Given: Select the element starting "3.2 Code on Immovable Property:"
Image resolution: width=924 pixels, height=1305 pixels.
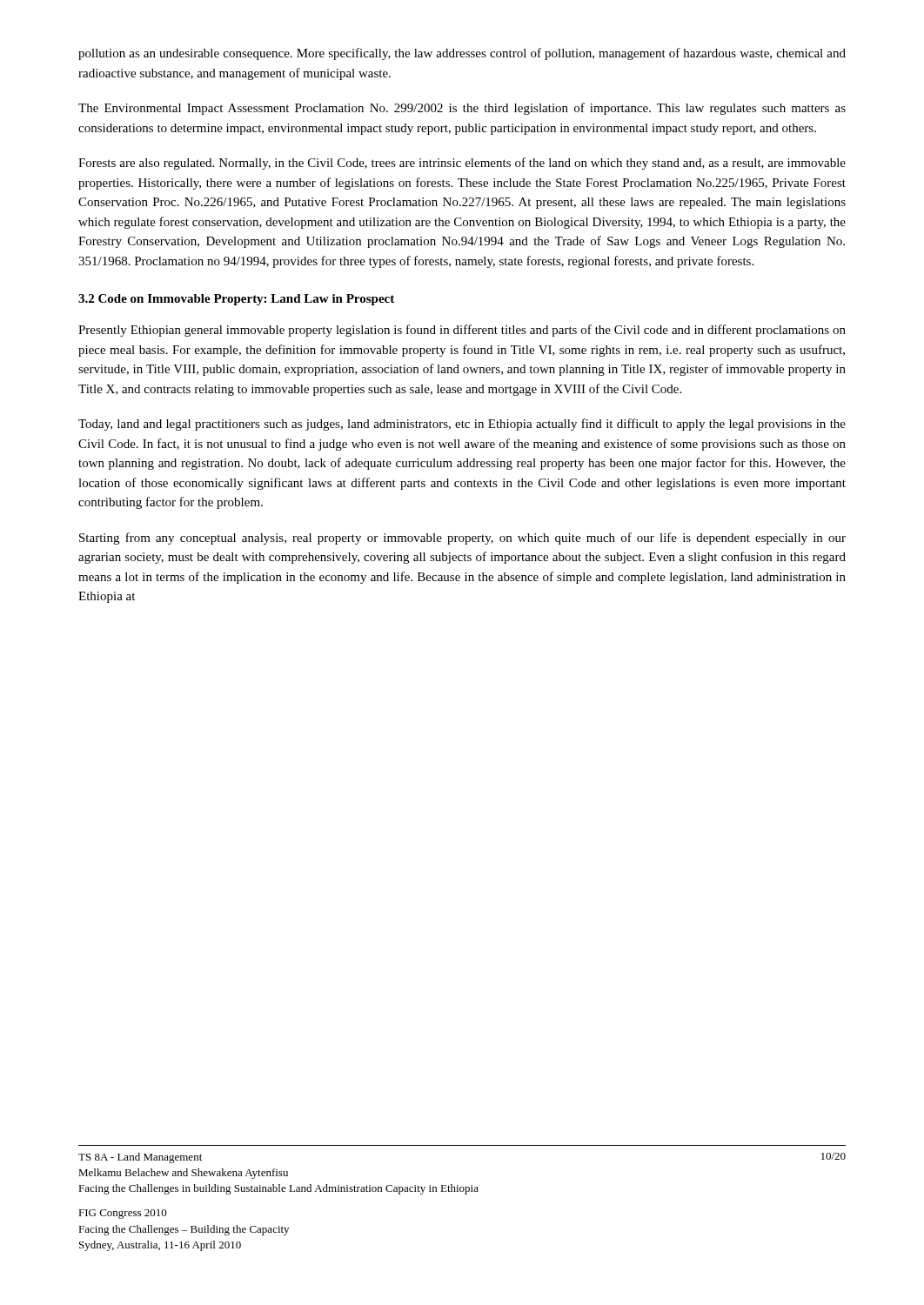Looking at the screenshot, I should (236, 298).
